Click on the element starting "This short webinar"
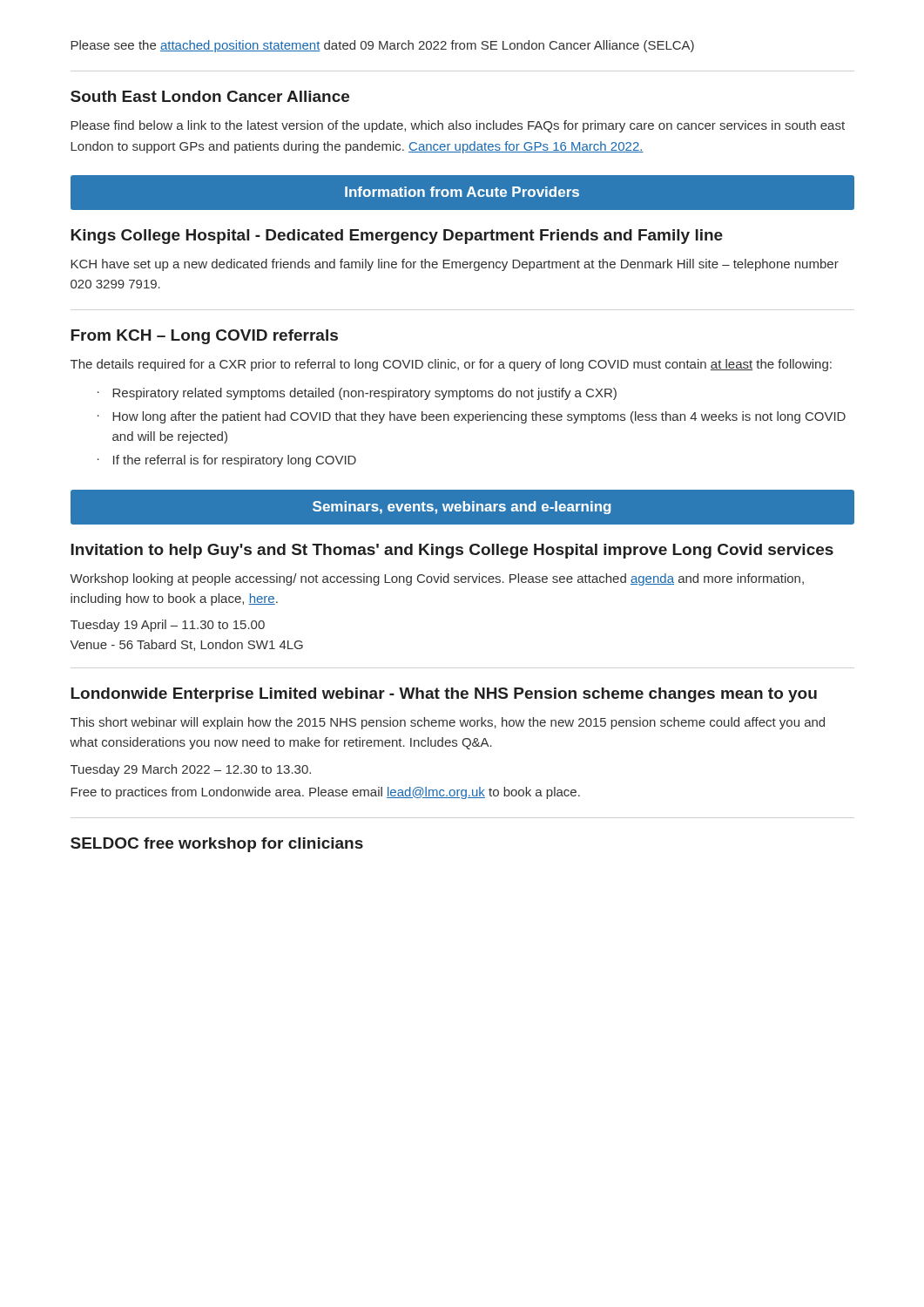The width and height of the screenshot is (924, 1307). (448, 732)
